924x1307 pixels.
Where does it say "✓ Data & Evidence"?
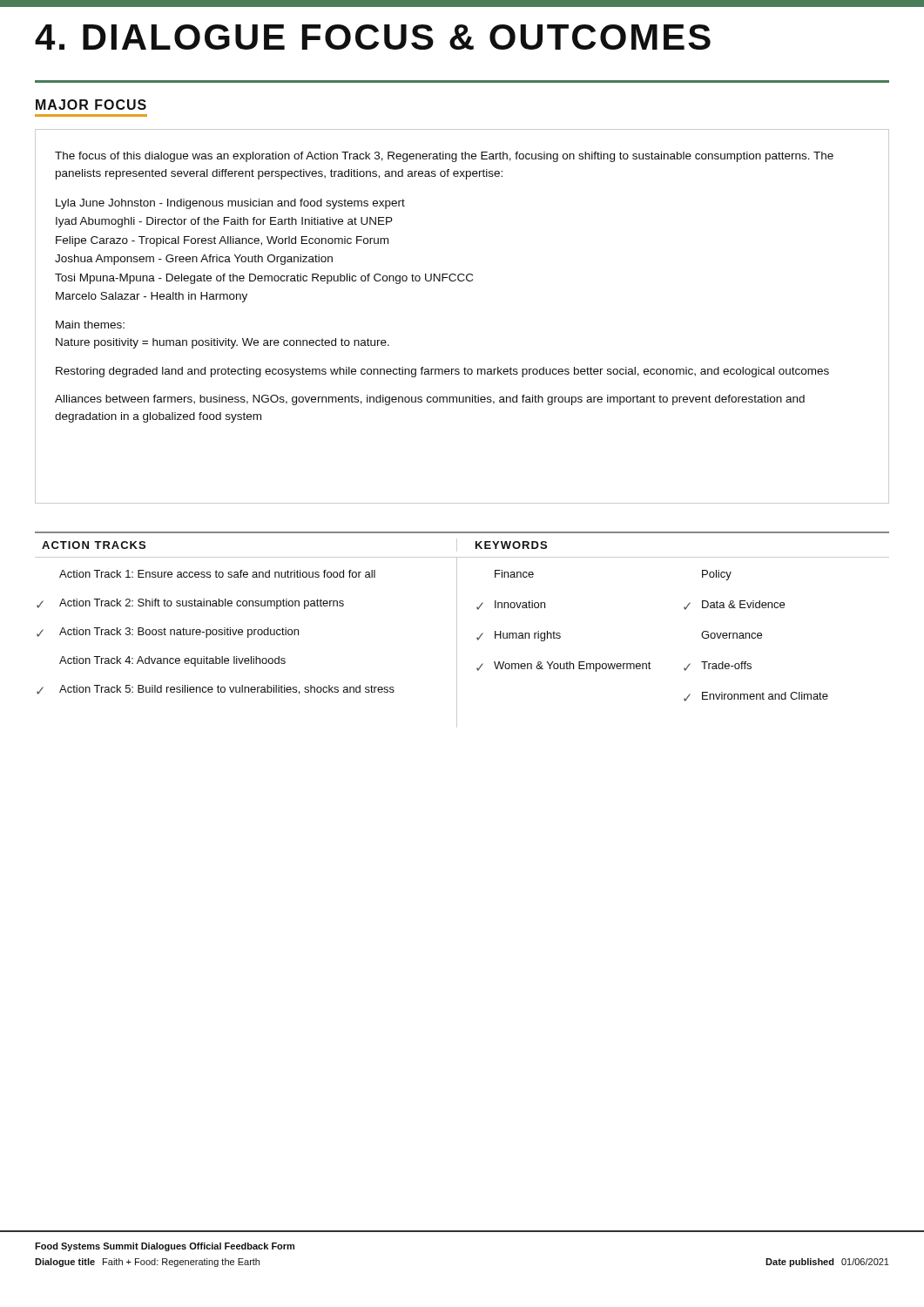pyautogui.click(x=786, y=606)
